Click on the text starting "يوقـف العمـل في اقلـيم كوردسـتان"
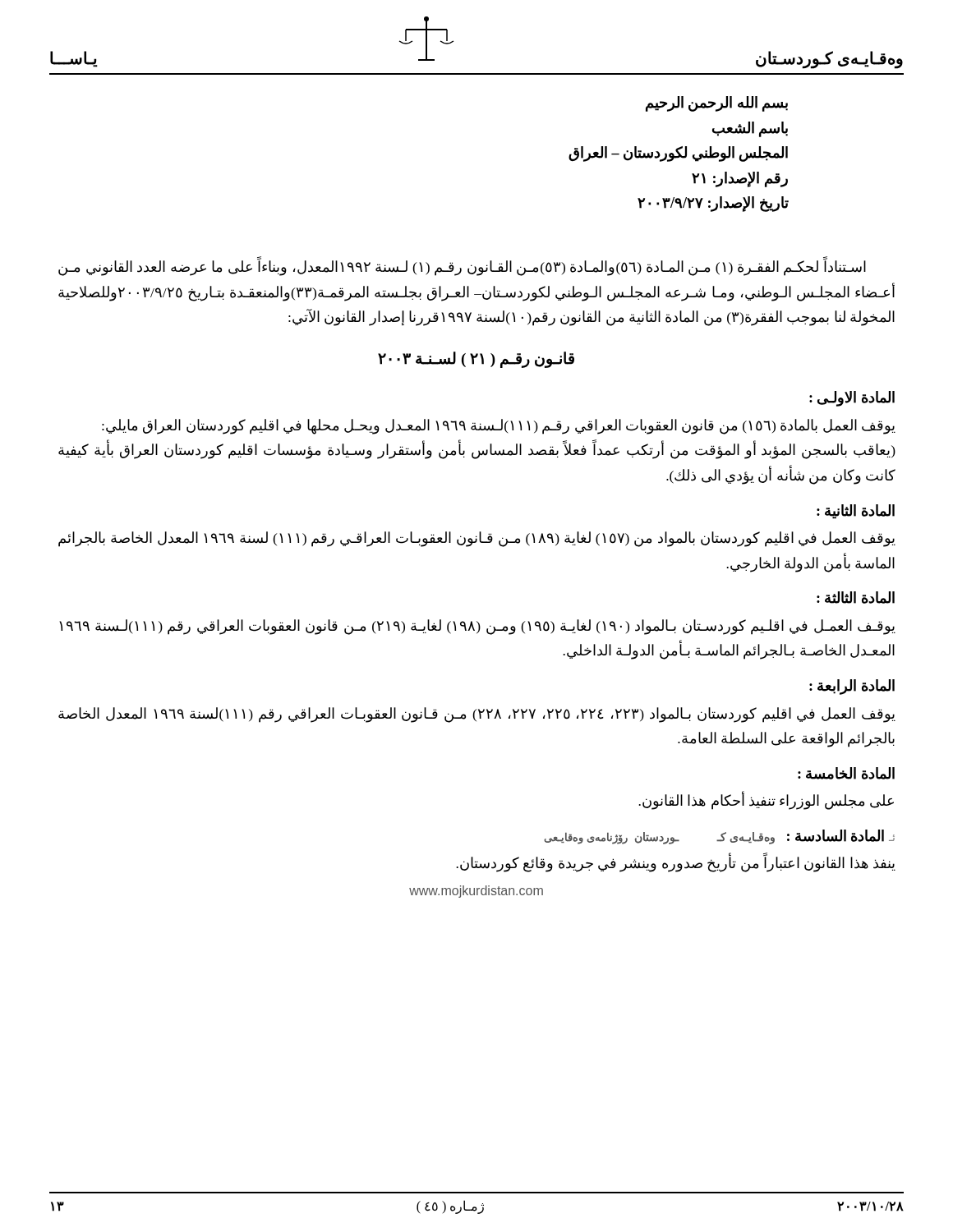The height and width of the screenshot is (1232, 953). pos(476,638)
